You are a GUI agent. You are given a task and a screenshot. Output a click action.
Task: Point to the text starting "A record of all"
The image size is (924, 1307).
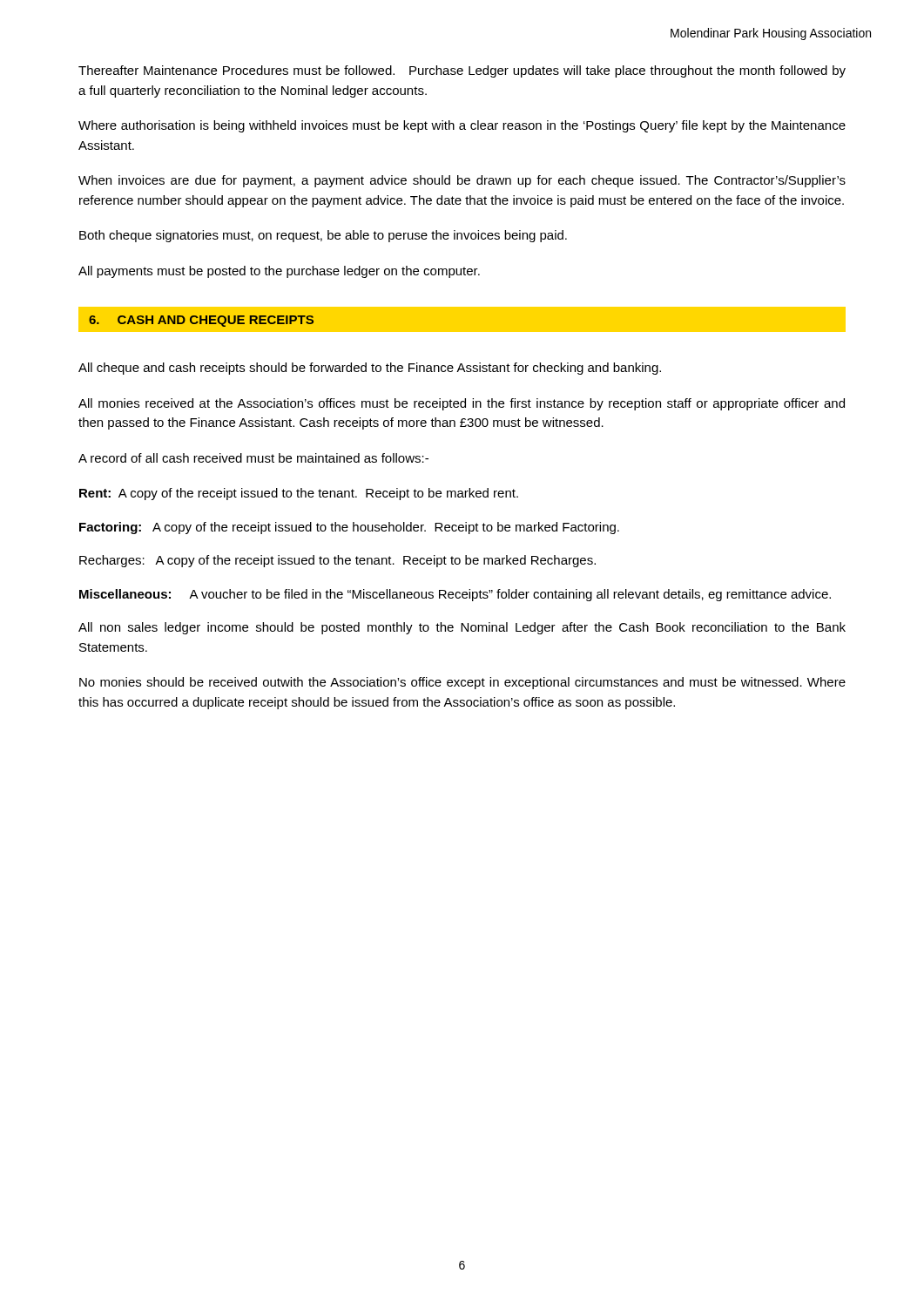click(x=254, y=457)
